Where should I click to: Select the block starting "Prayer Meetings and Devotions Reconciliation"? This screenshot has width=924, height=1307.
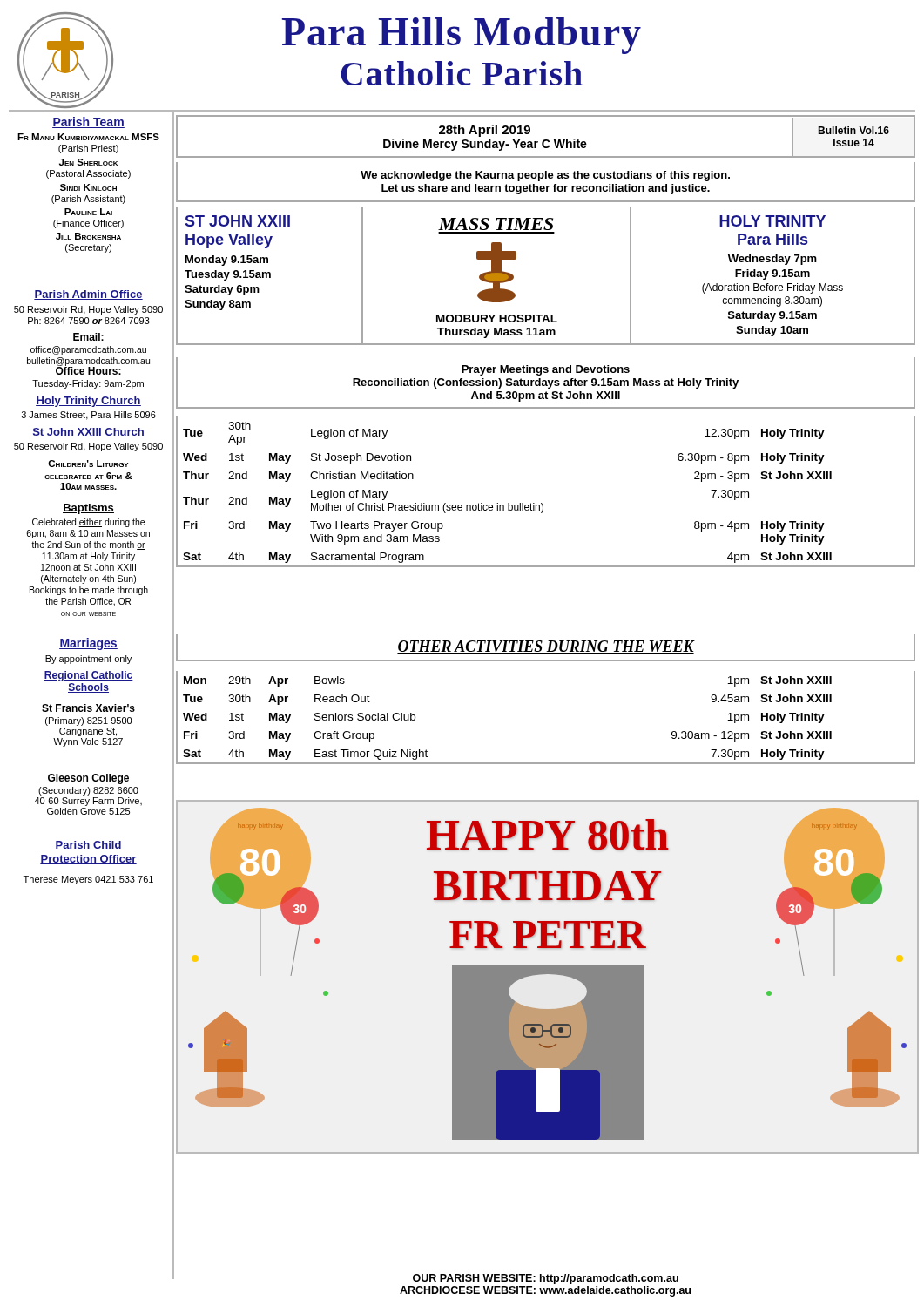point(546,383)
